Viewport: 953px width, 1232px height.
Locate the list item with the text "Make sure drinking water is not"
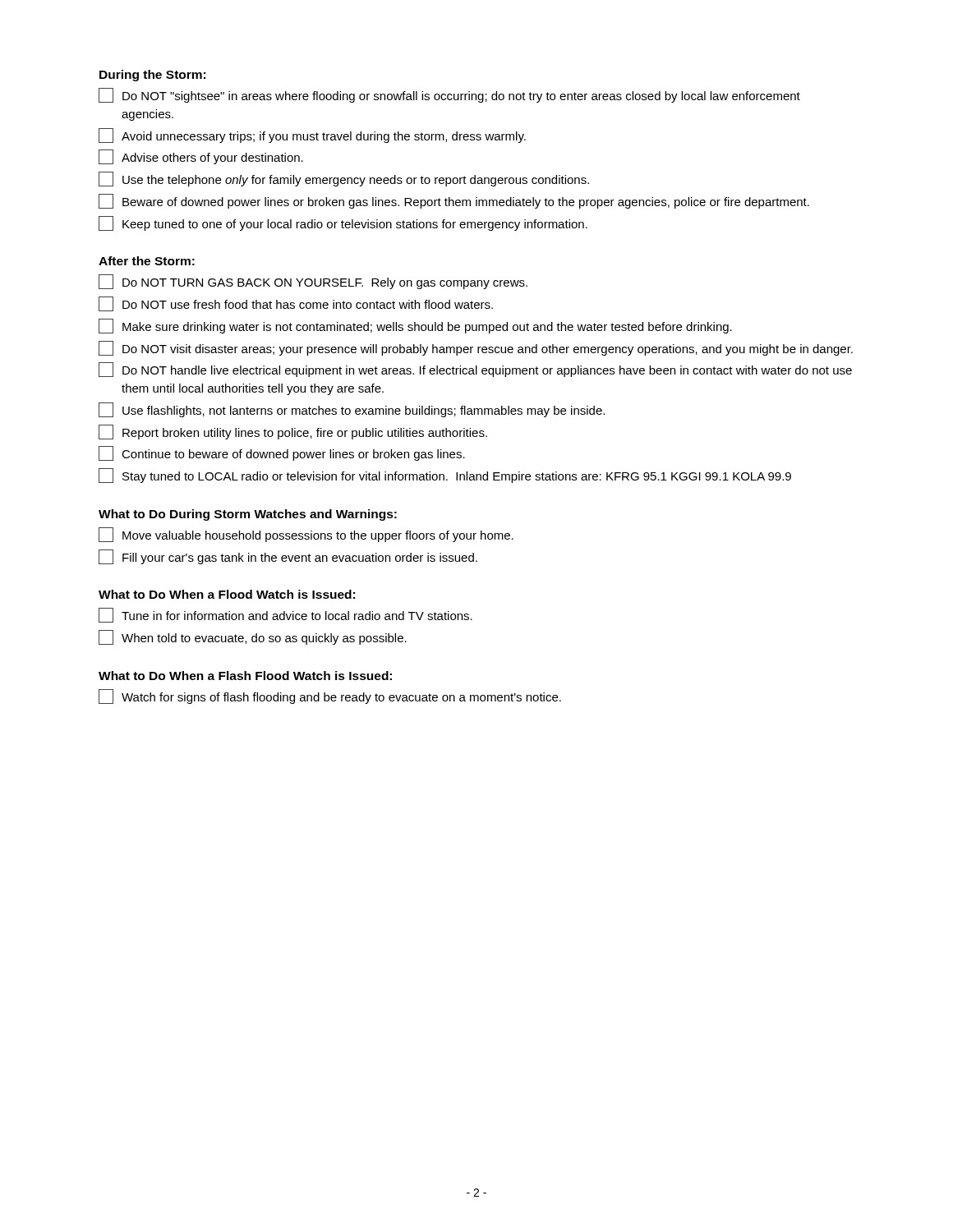click(476, 327)
